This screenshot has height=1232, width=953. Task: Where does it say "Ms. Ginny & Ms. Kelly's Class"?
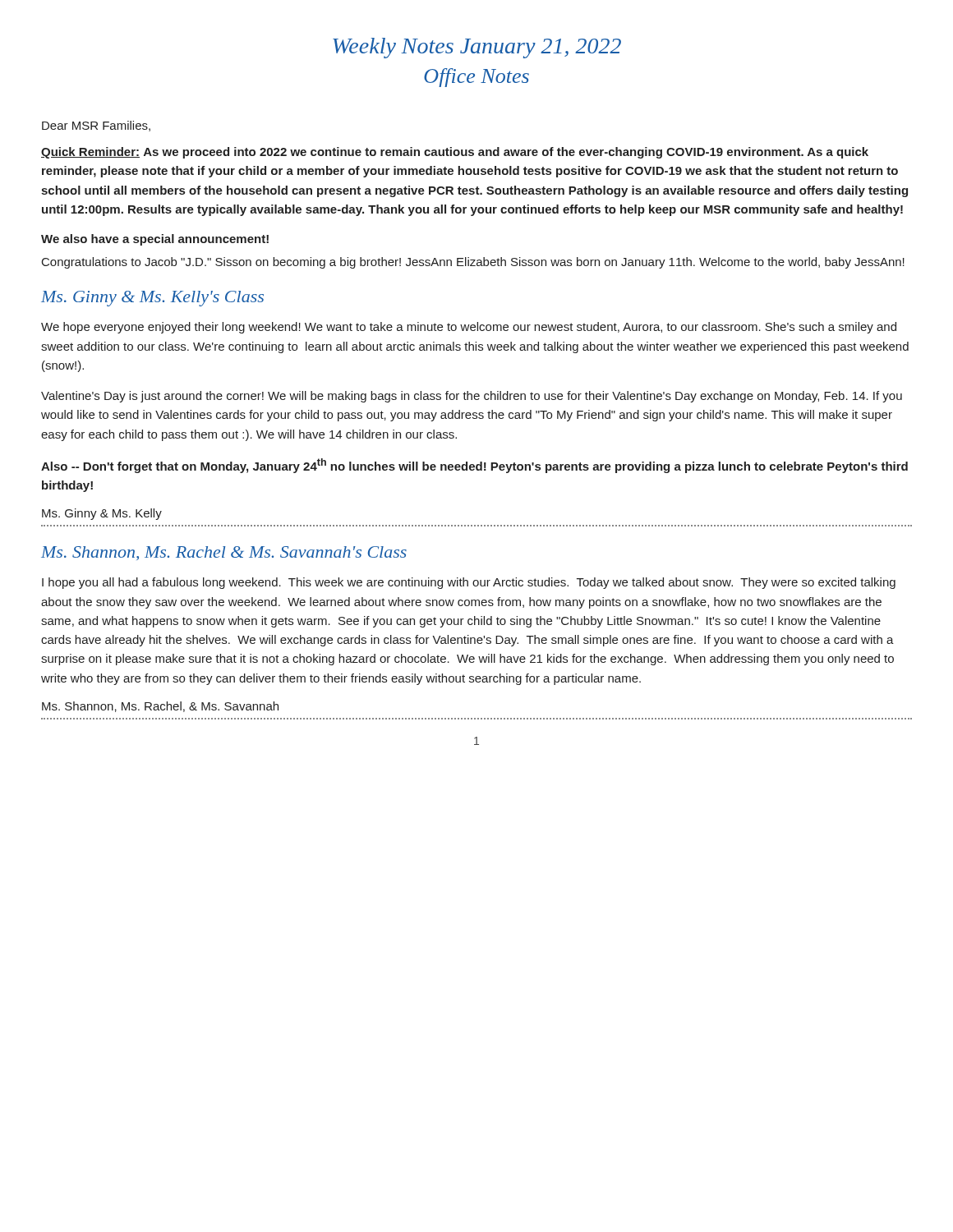153,296
